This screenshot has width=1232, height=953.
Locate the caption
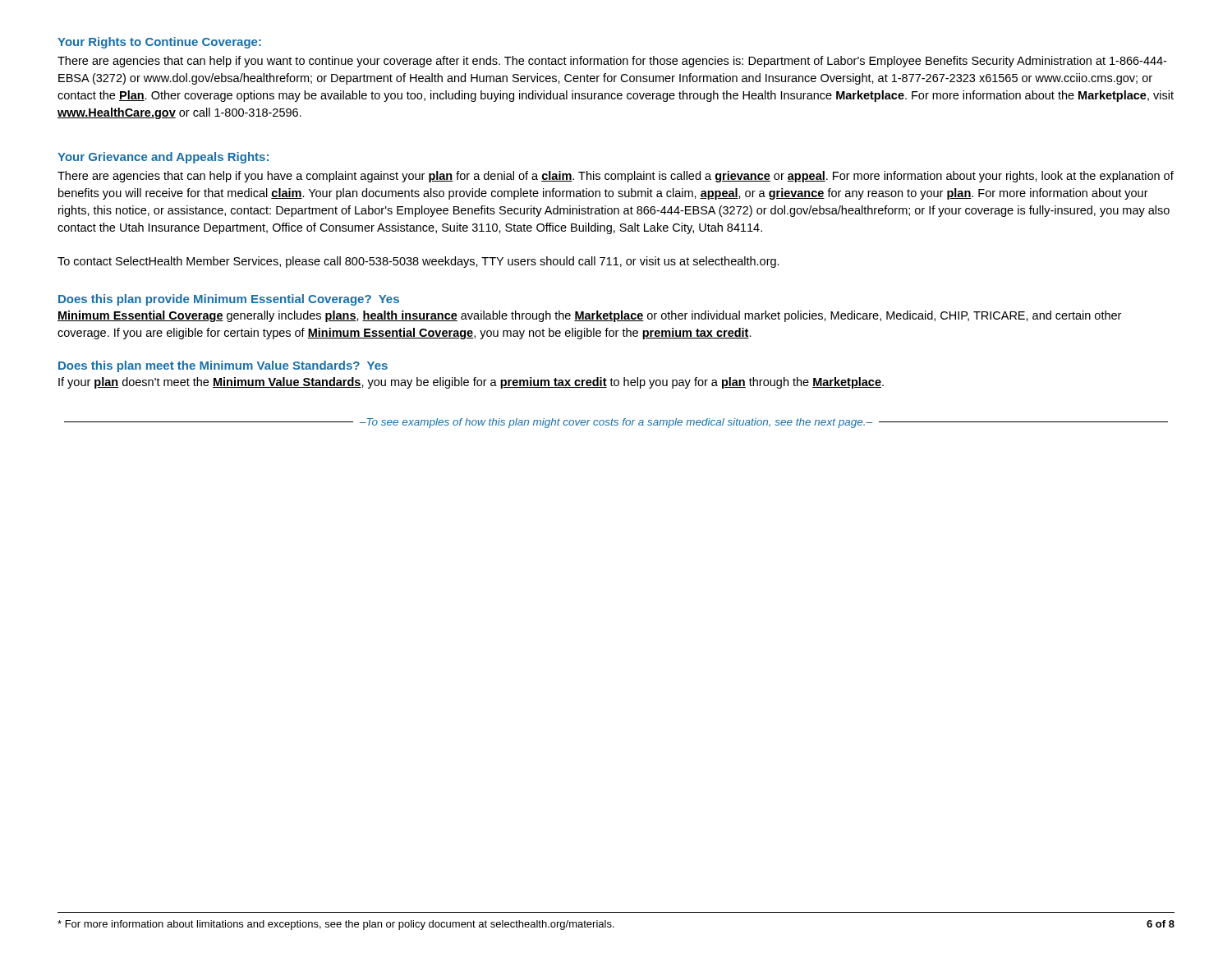tap(616, 422)
